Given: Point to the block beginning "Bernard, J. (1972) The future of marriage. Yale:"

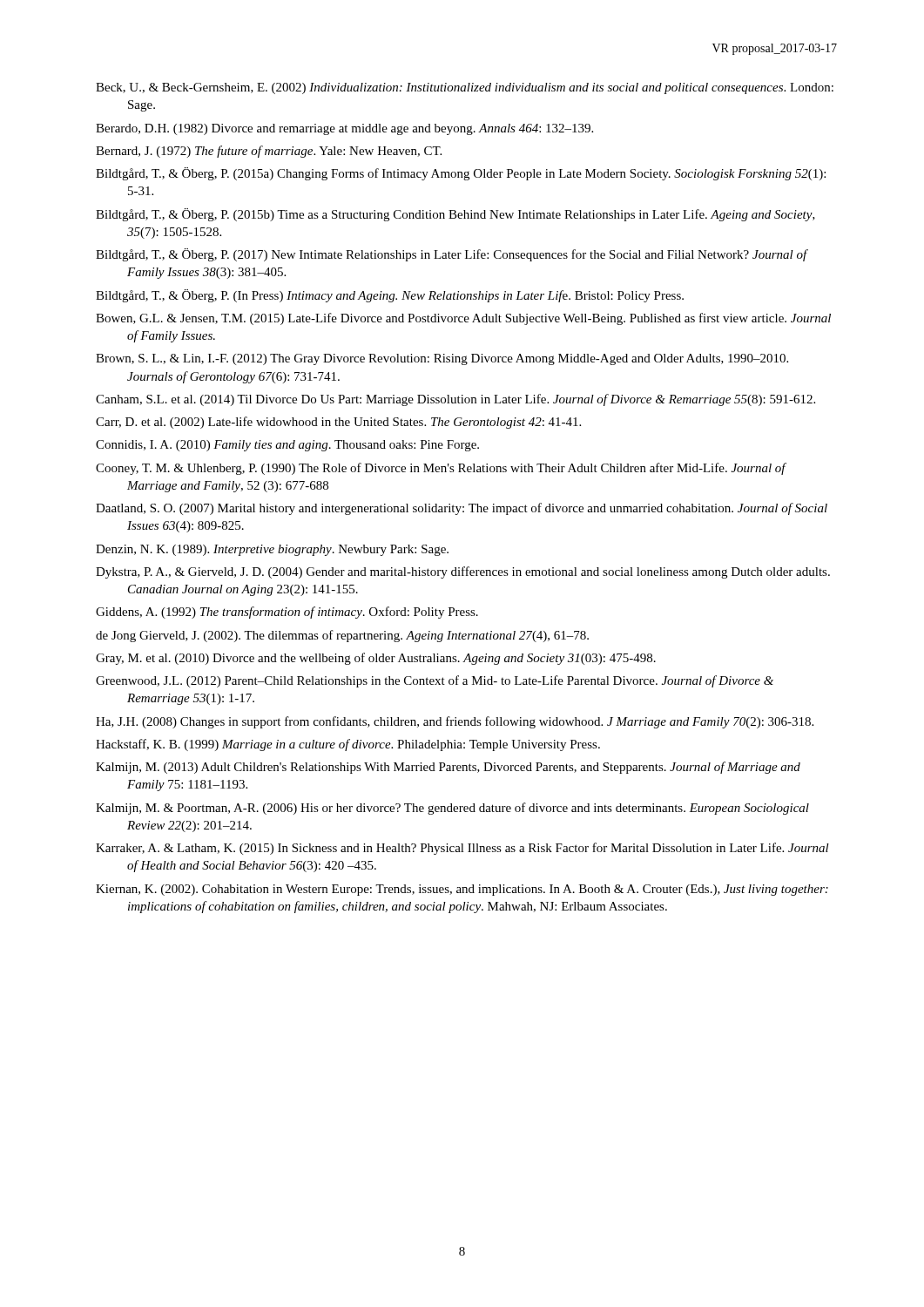Looking at the screenshot, I should 269,151.
